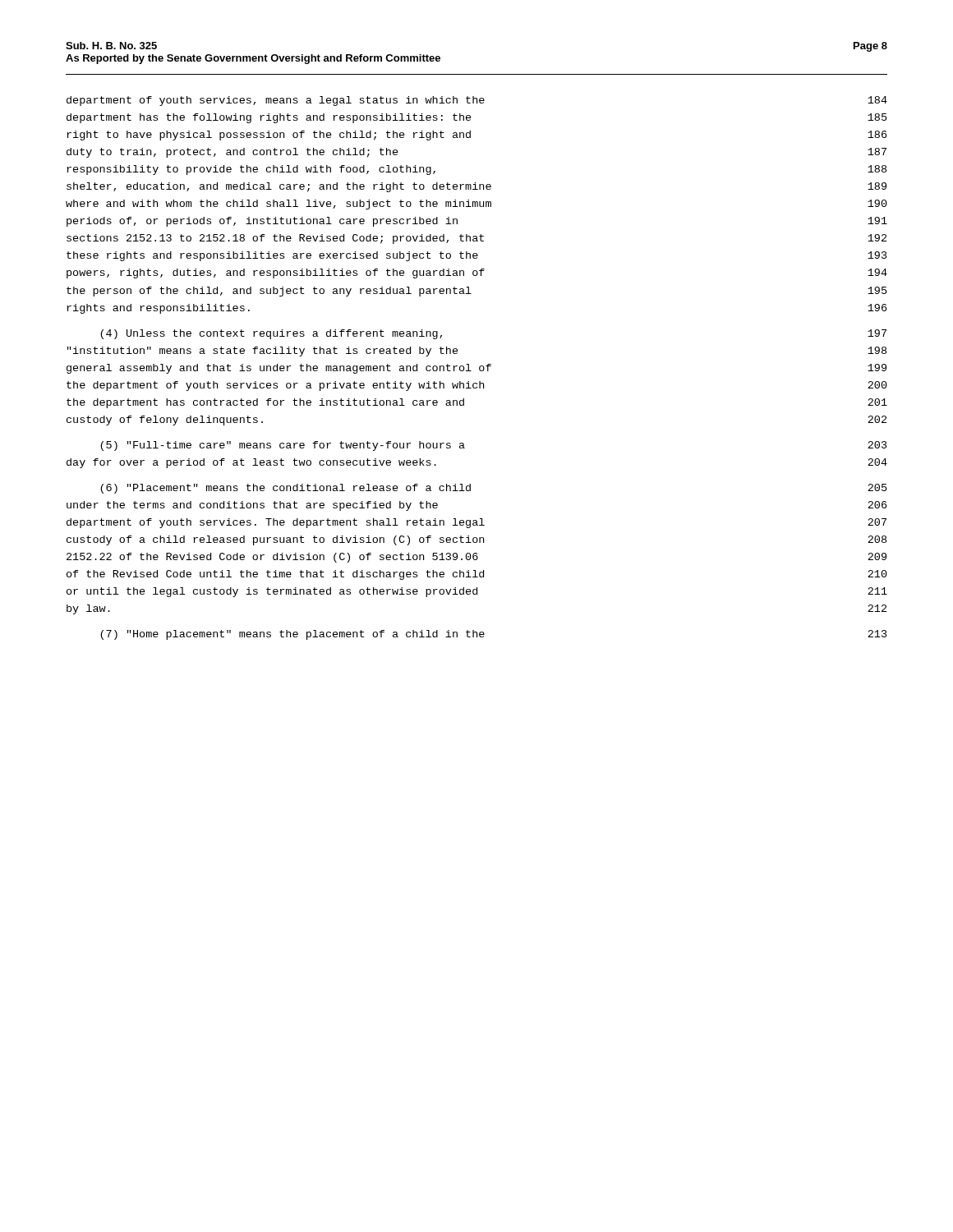Where is the passage that starts "(6) "Placement" means the conditional release"?
The width and height of the screenshot is (953, 1232).
point(476,549)
